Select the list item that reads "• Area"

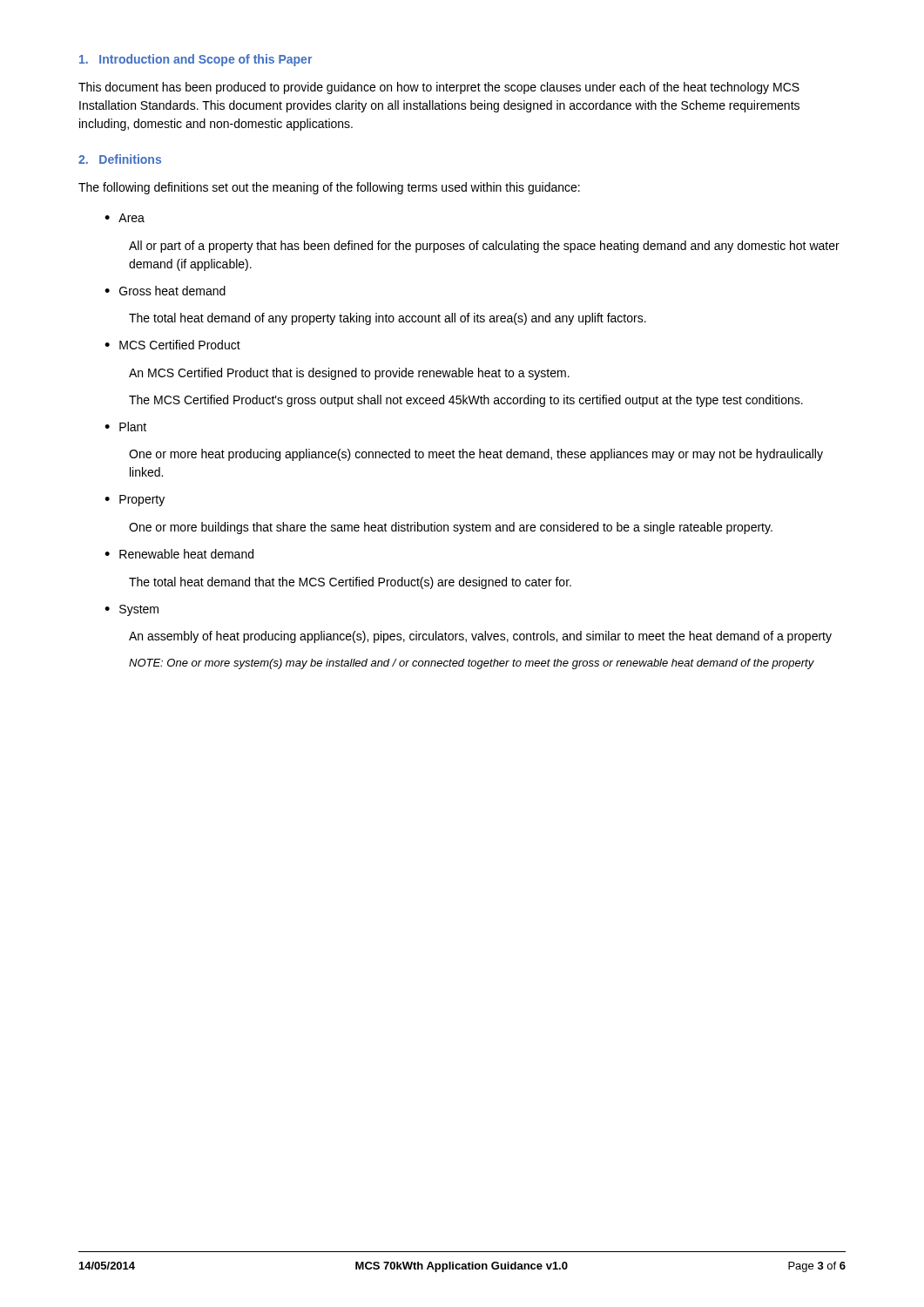(125, 219)
